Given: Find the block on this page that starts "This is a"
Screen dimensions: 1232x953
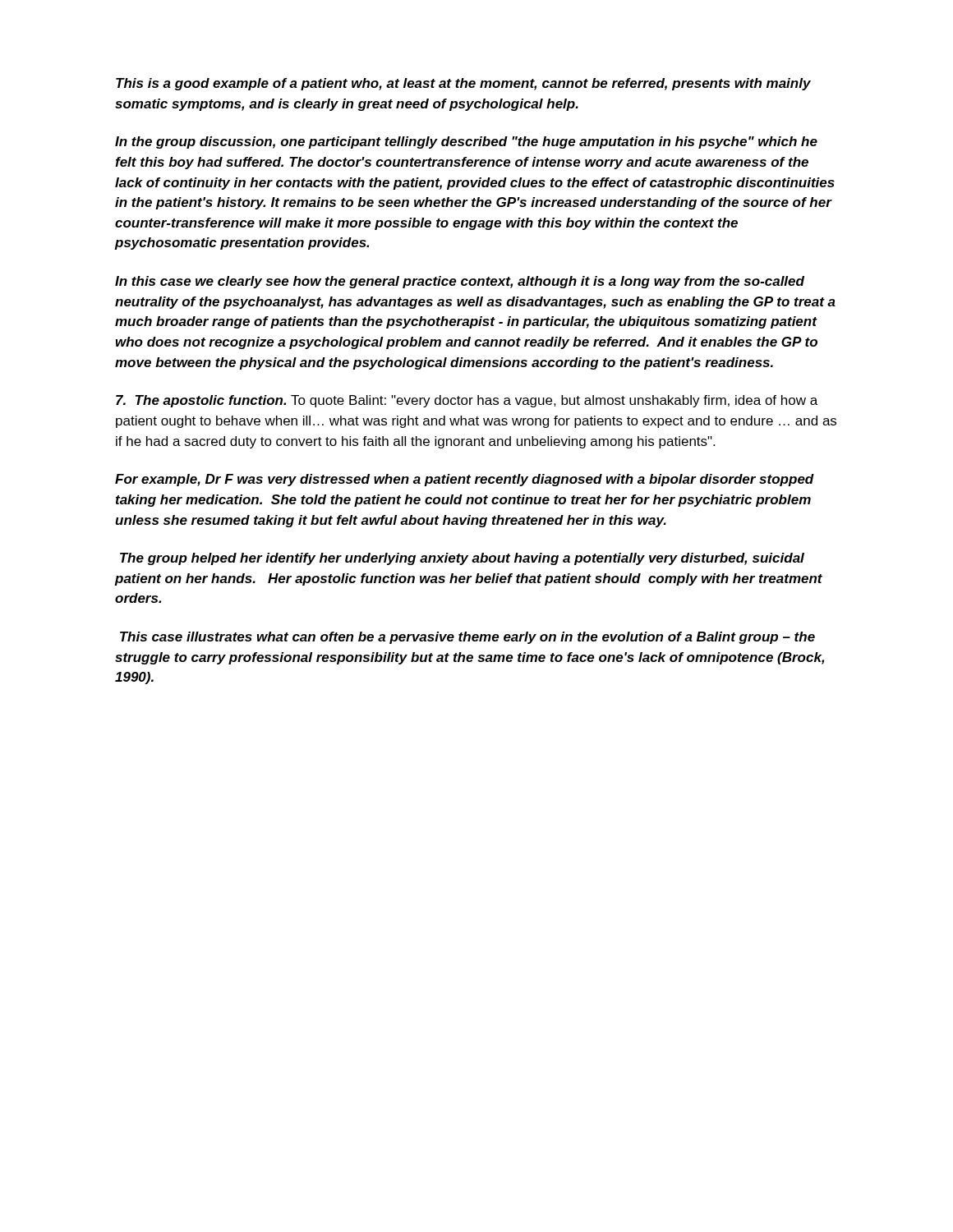Looking at the screenshot, I should click(476, 94).
